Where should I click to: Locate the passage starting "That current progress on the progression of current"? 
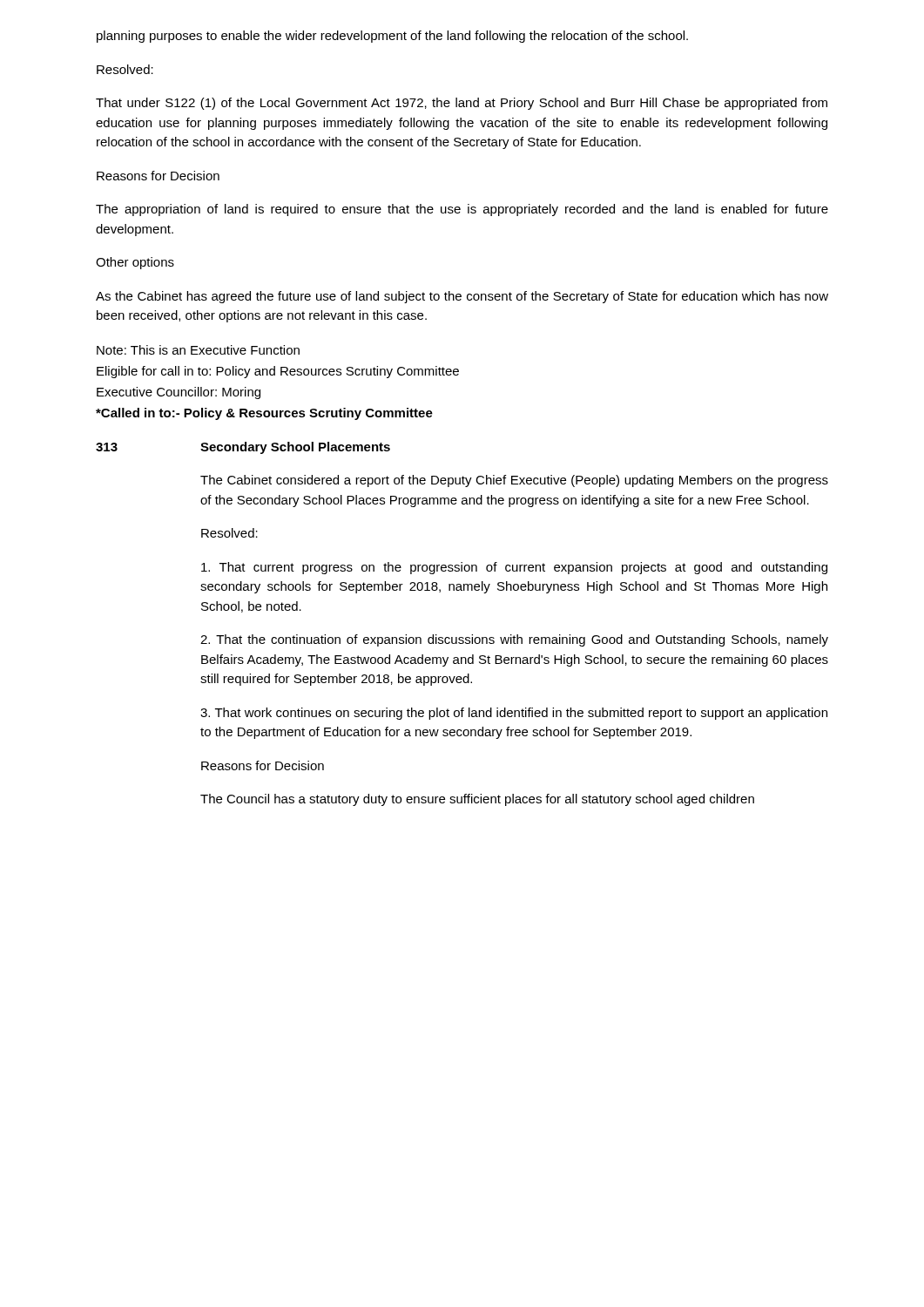514,586
